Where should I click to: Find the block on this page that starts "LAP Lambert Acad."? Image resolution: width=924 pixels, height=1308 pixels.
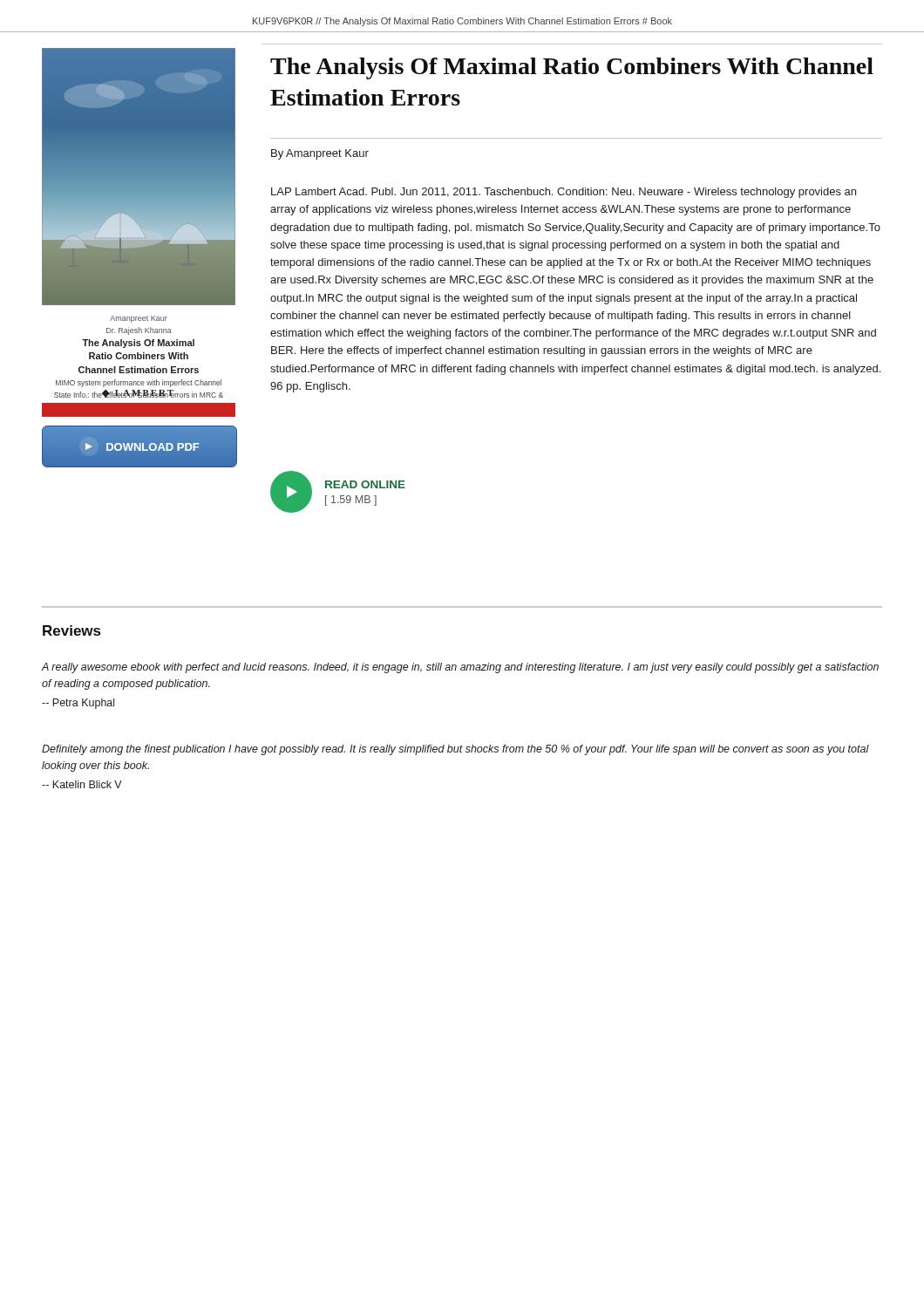(576, 289)
